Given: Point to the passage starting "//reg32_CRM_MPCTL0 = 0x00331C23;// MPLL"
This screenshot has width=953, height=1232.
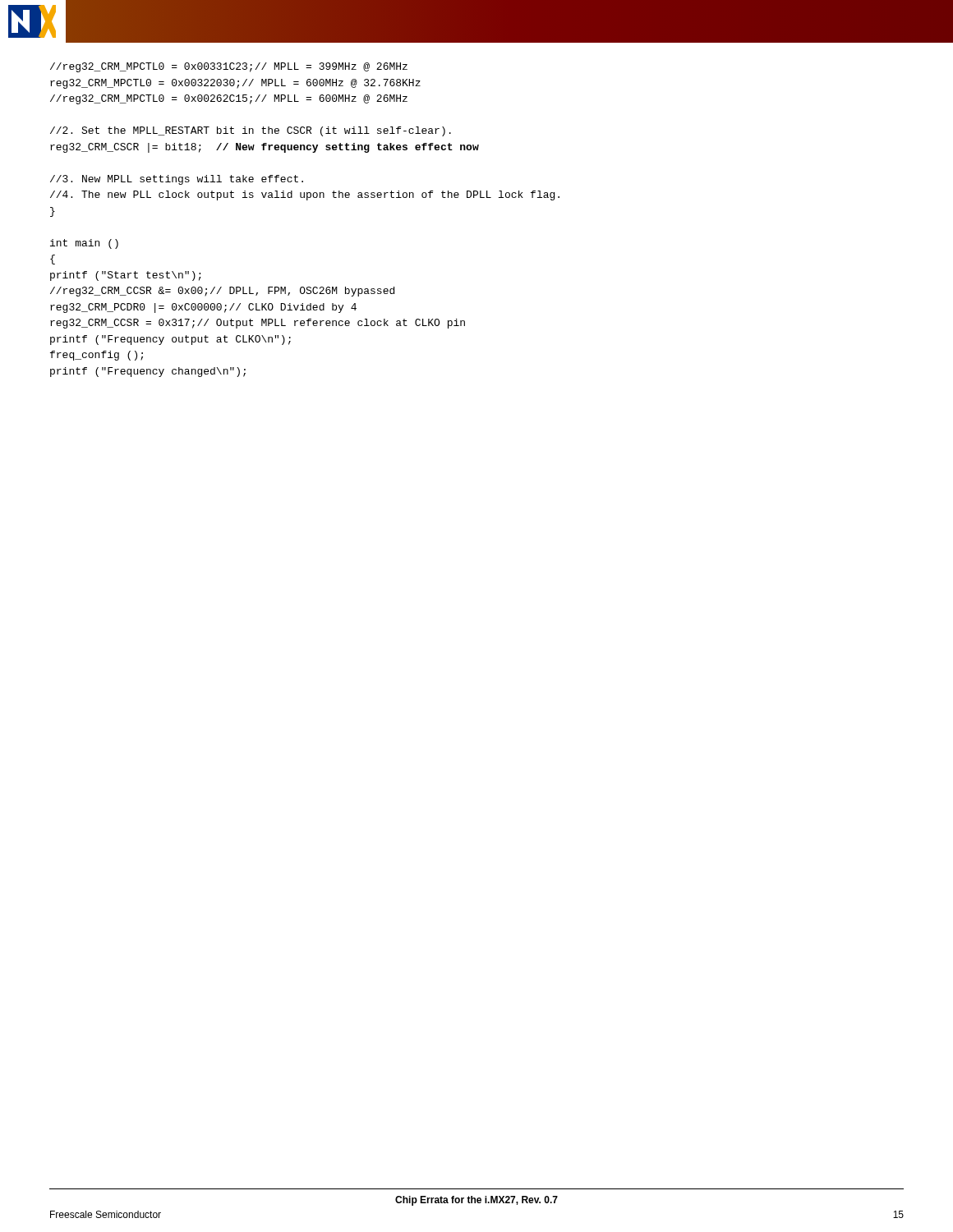Looking at the screenshot, I should coord(229,67).
